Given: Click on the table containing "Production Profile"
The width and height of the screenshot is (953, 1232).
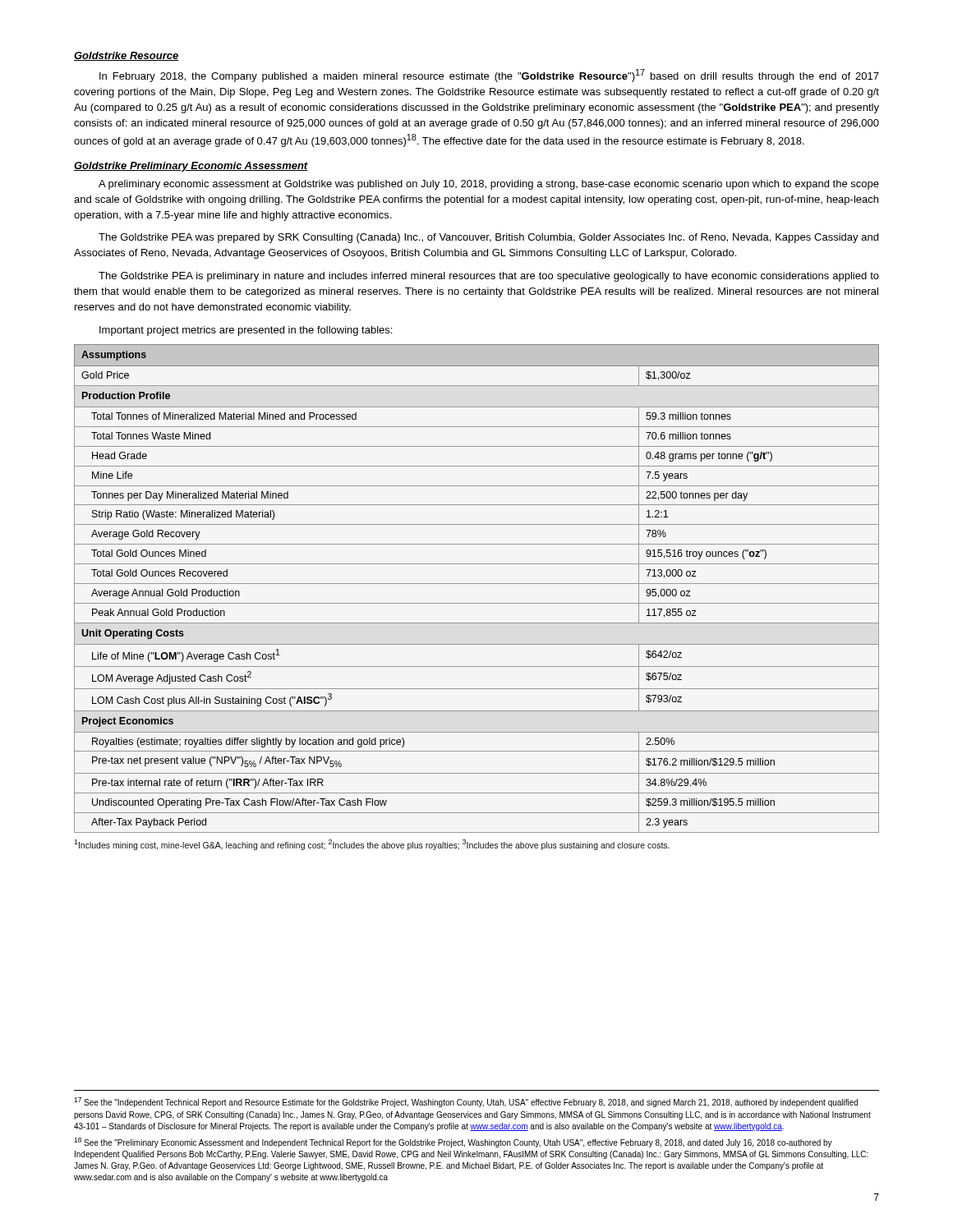Looking at the screenshot, I should click(x=476, y=589).
